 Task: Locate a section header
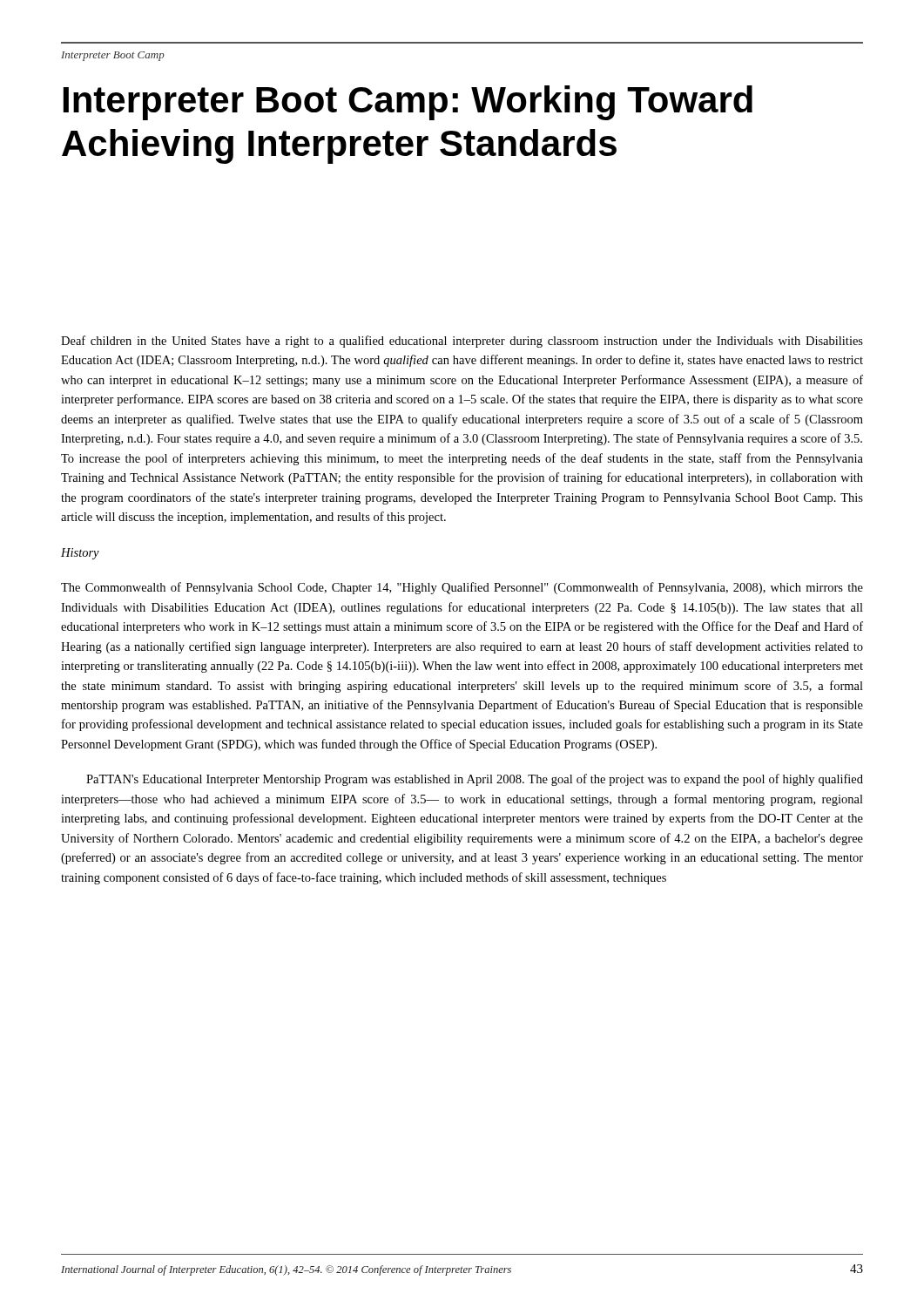pos(462,552)
